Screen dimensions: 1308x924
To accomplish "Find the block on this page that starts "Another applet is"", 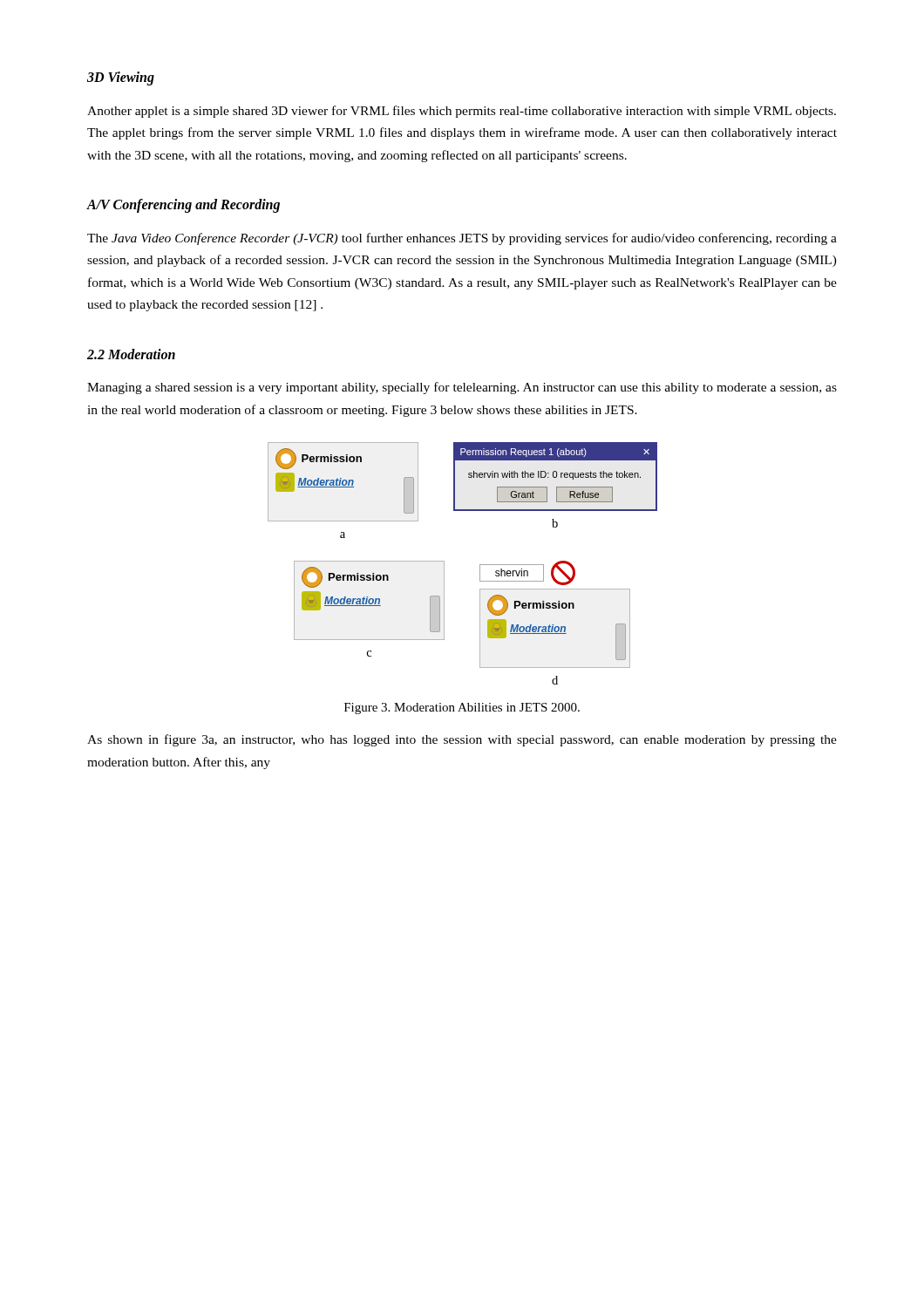I will (x=462, y=132).
